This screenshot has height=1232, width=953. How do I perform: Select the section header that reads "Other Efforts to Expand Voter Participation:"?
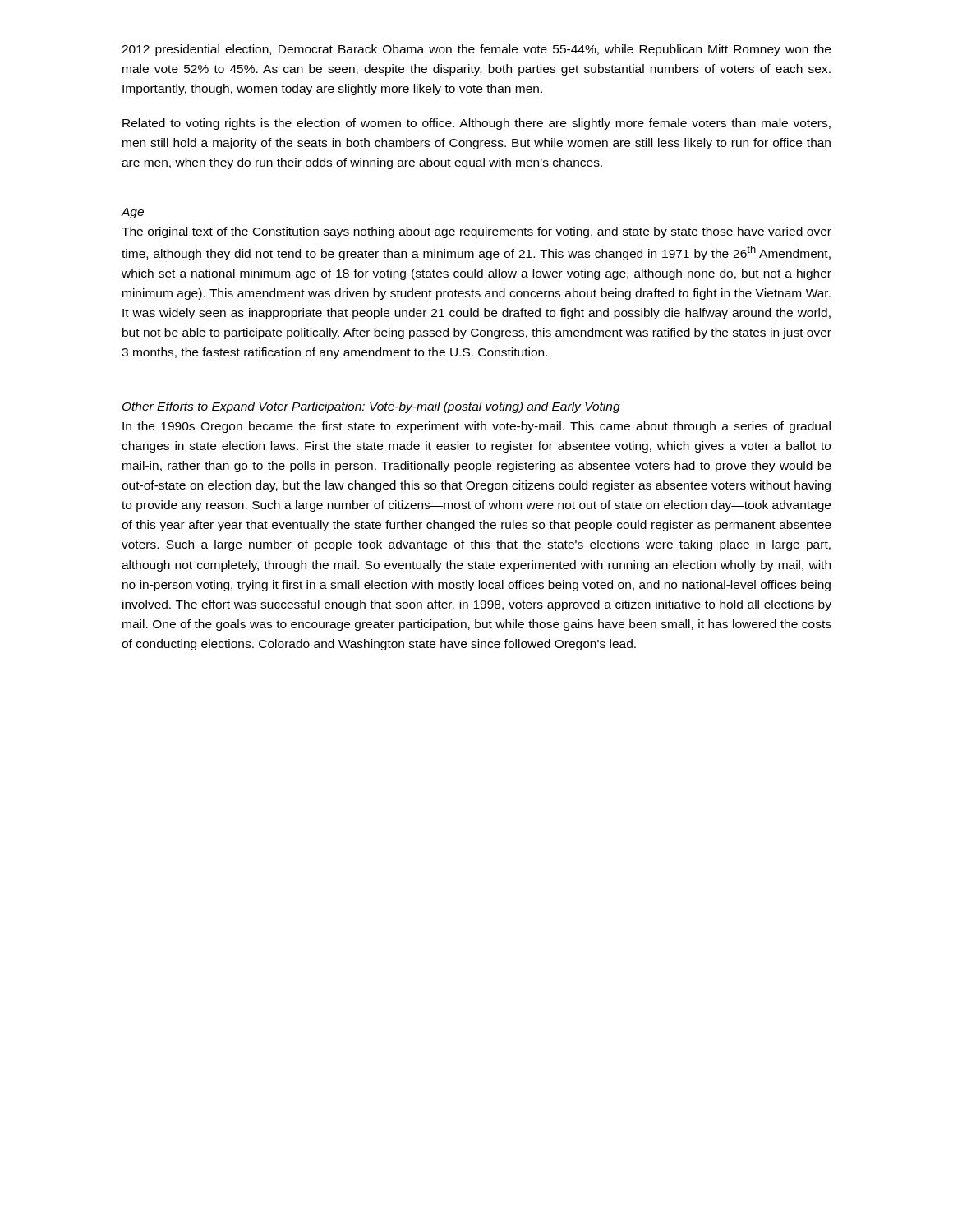[371, 406]
